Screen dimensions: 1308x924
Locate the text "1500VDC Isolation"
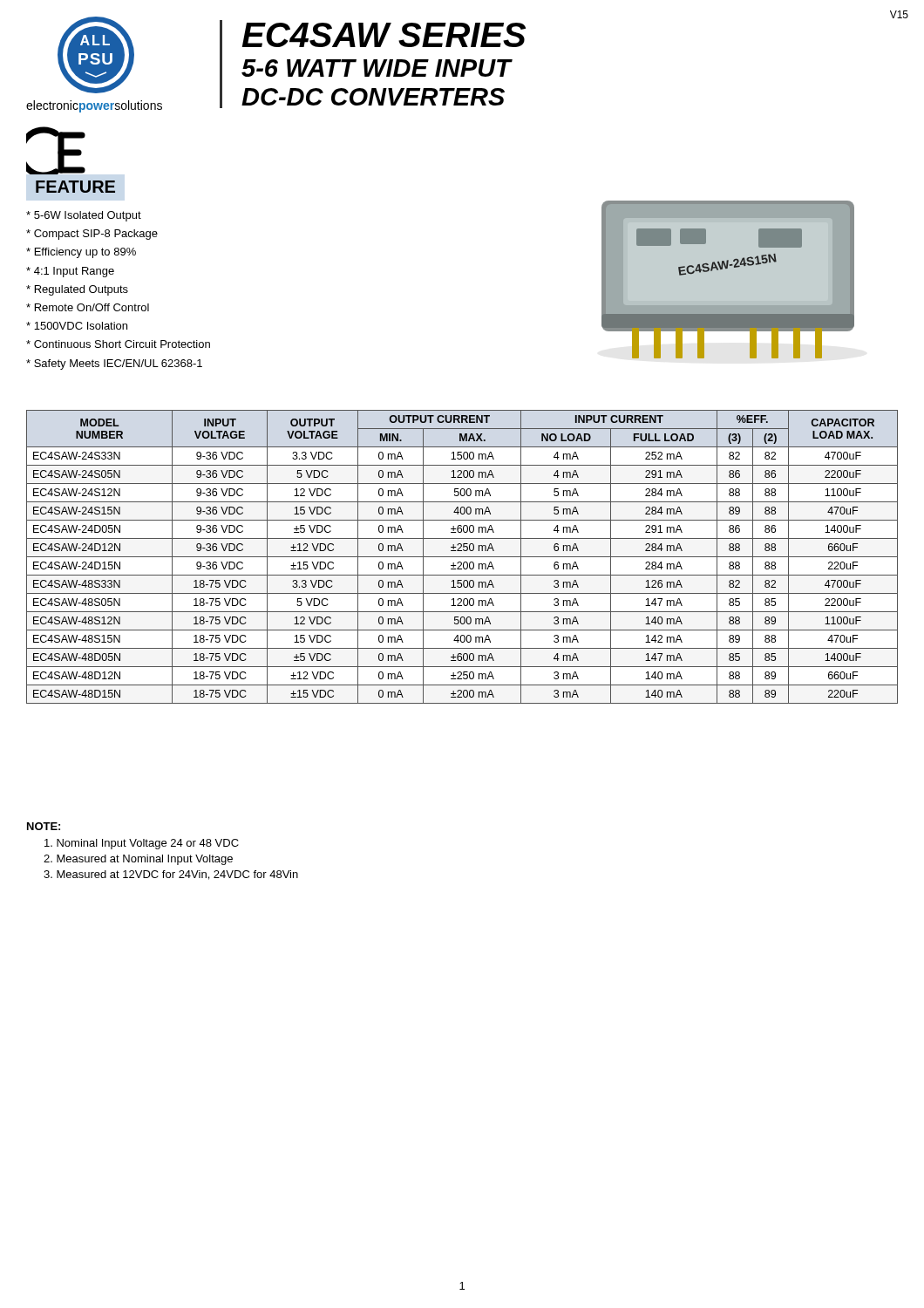[77, 326]
